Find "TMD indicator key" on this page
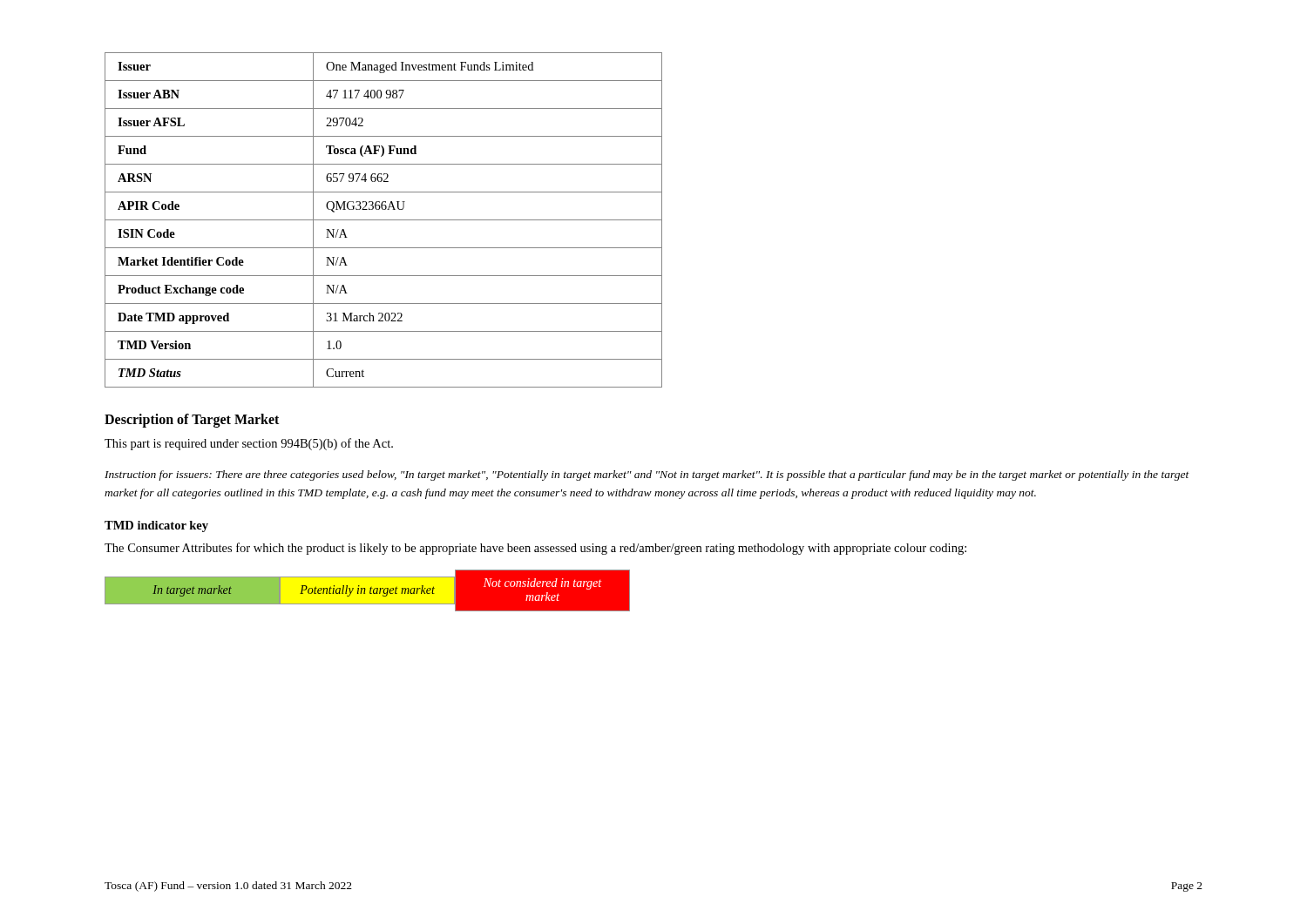This screenshot has width=1307, height=924. (x=156, y=525)
